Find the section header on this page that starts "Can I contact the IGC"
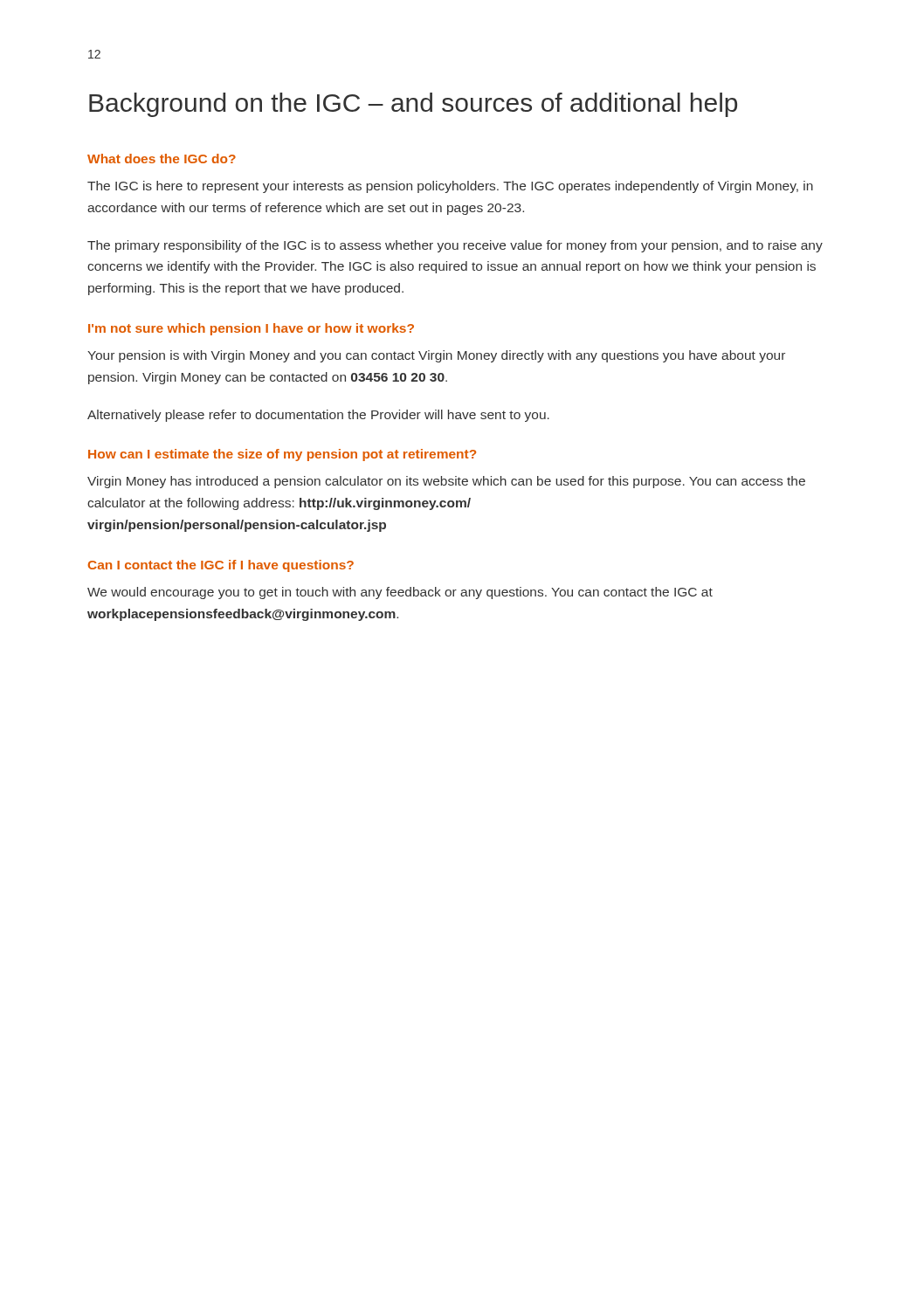Image resolution: width=924 pixels, height=1310 pixels. [221, 564]
